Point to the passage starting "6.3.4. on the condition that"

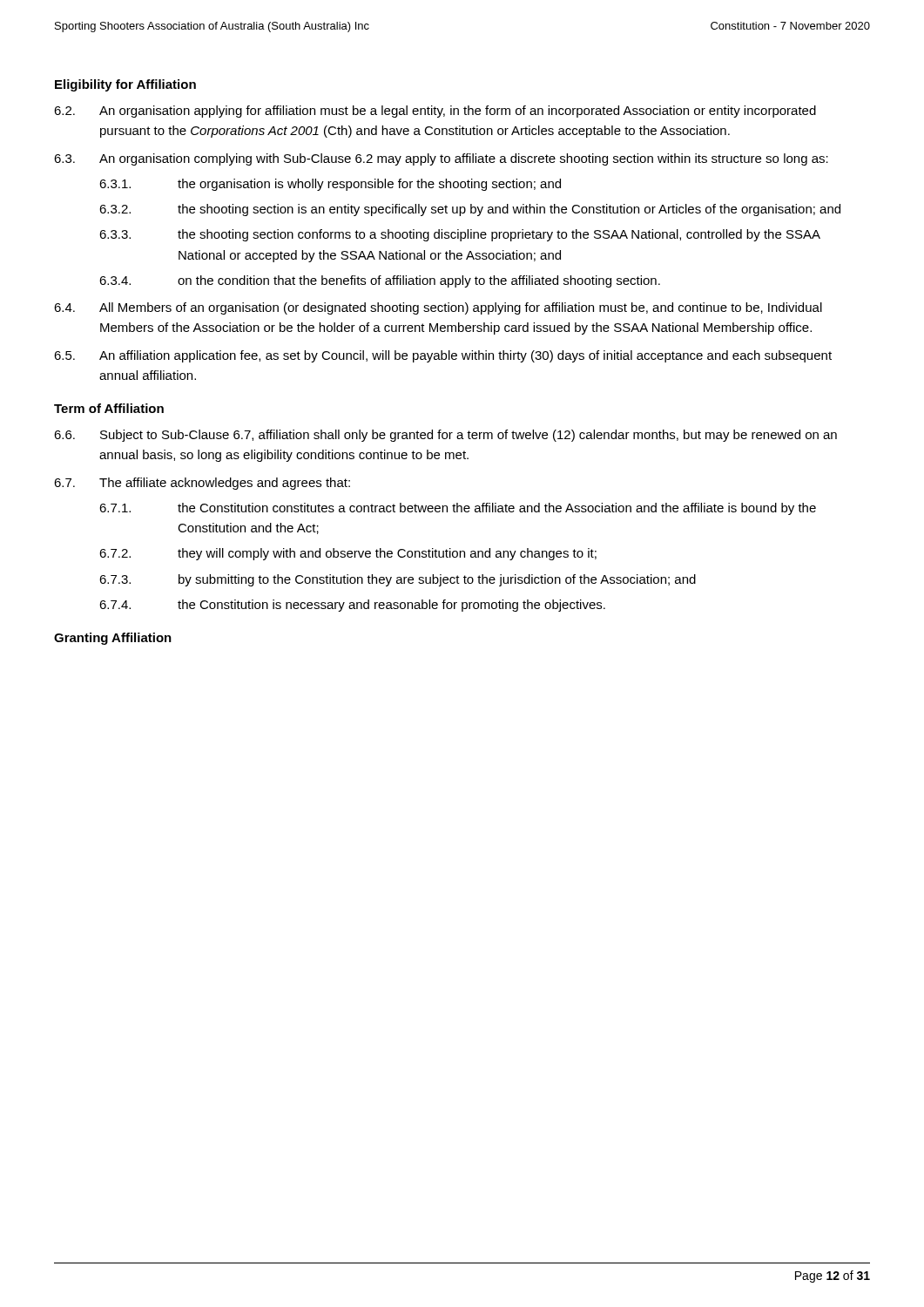click(x=485, y=280)
